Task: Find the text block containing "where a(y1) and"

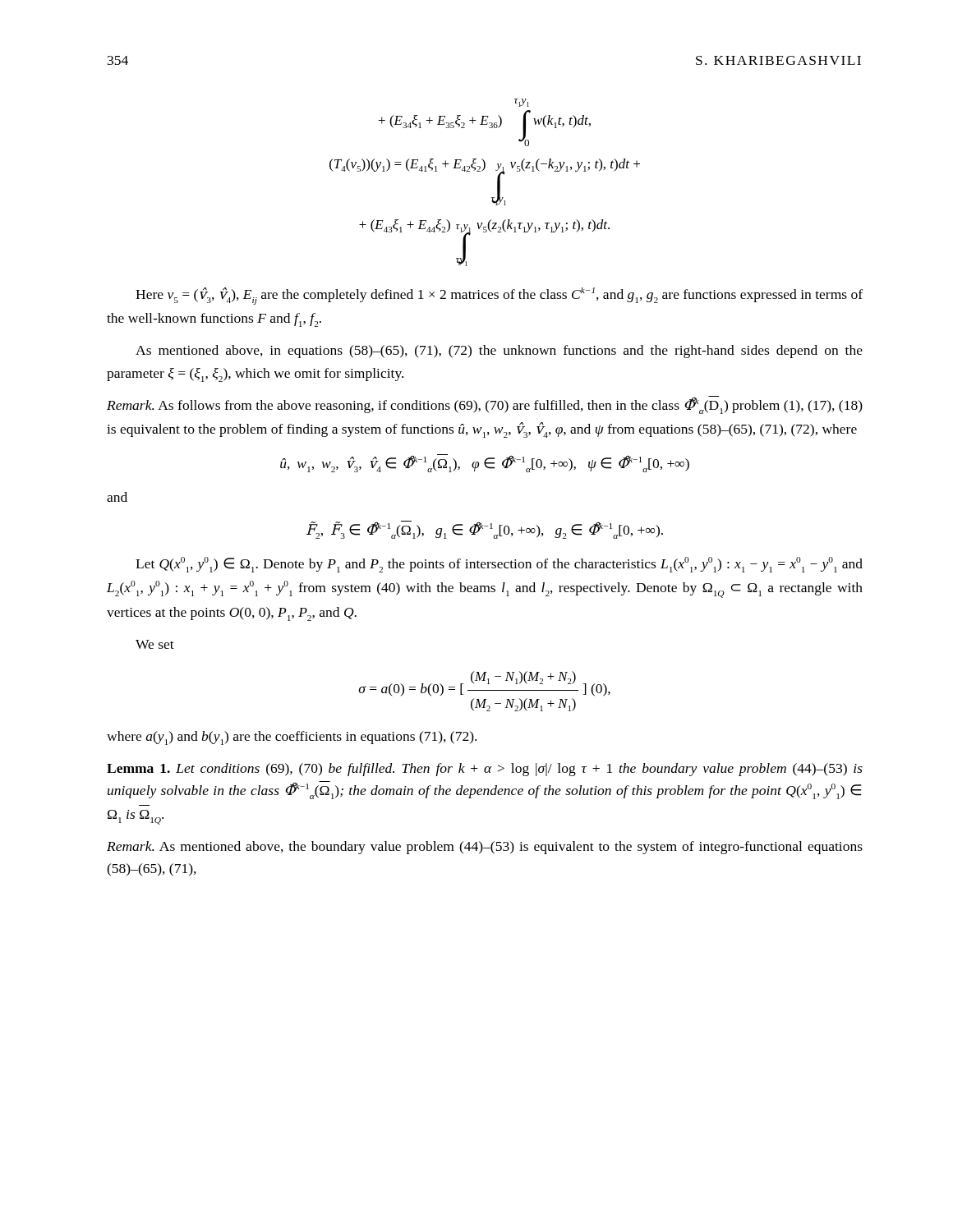Action: pyautogui.click(x=485, y=737)
